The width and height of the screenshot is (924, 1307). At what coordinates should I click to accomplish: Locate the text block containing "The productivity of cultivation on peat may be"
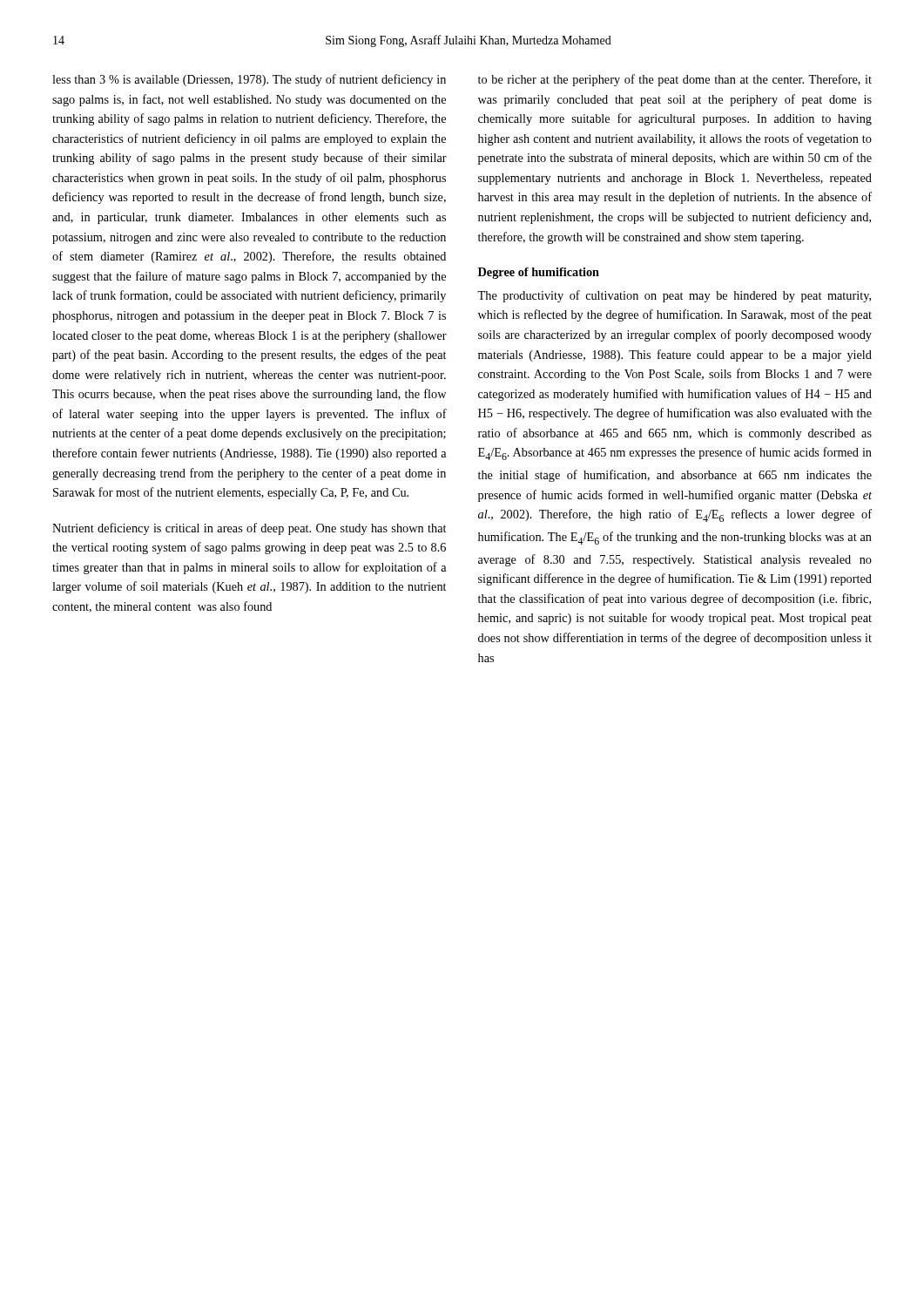[x=675, y=477]
